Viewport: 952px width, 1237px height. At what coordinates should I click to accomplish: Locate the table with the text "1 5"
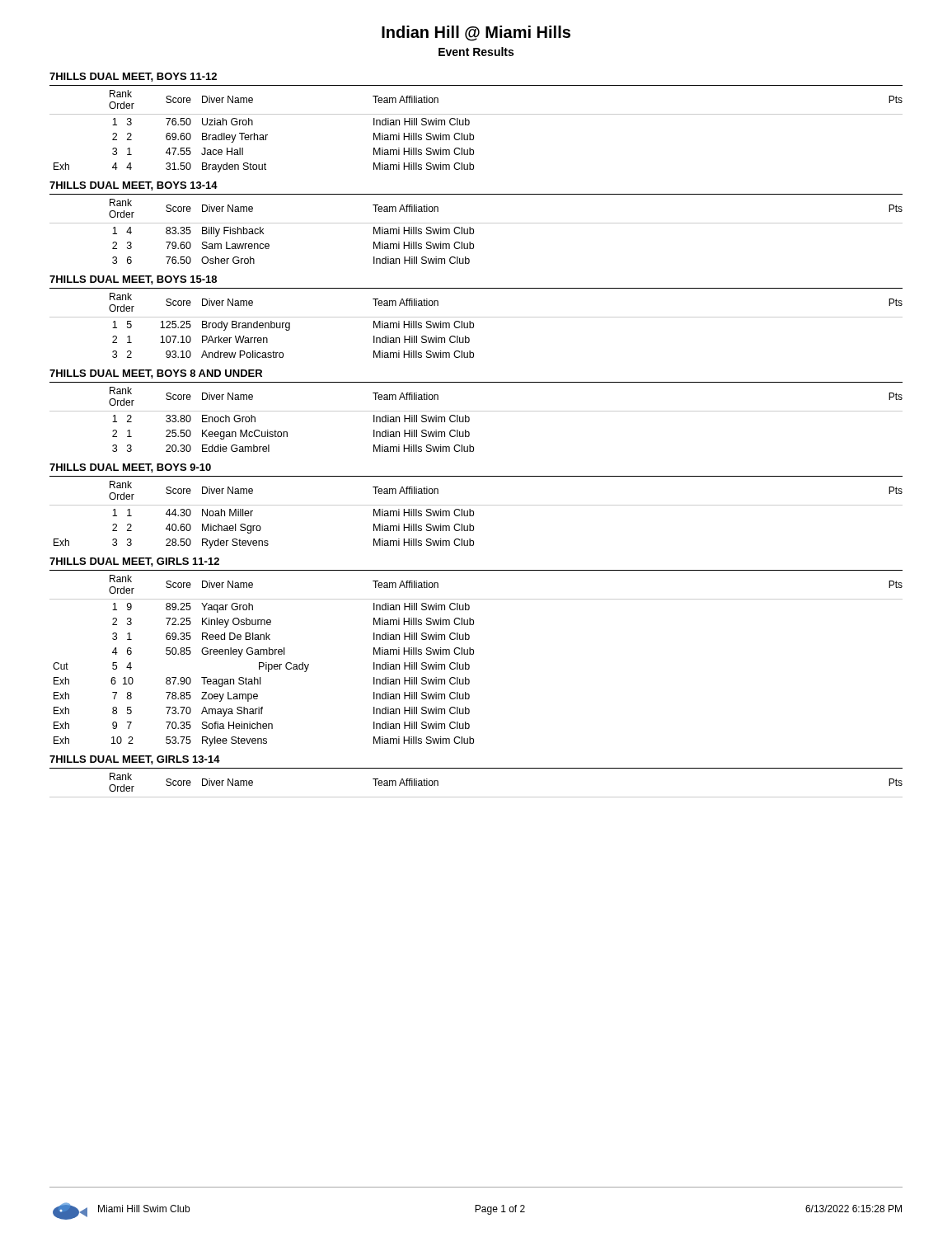tap(476, 325)
